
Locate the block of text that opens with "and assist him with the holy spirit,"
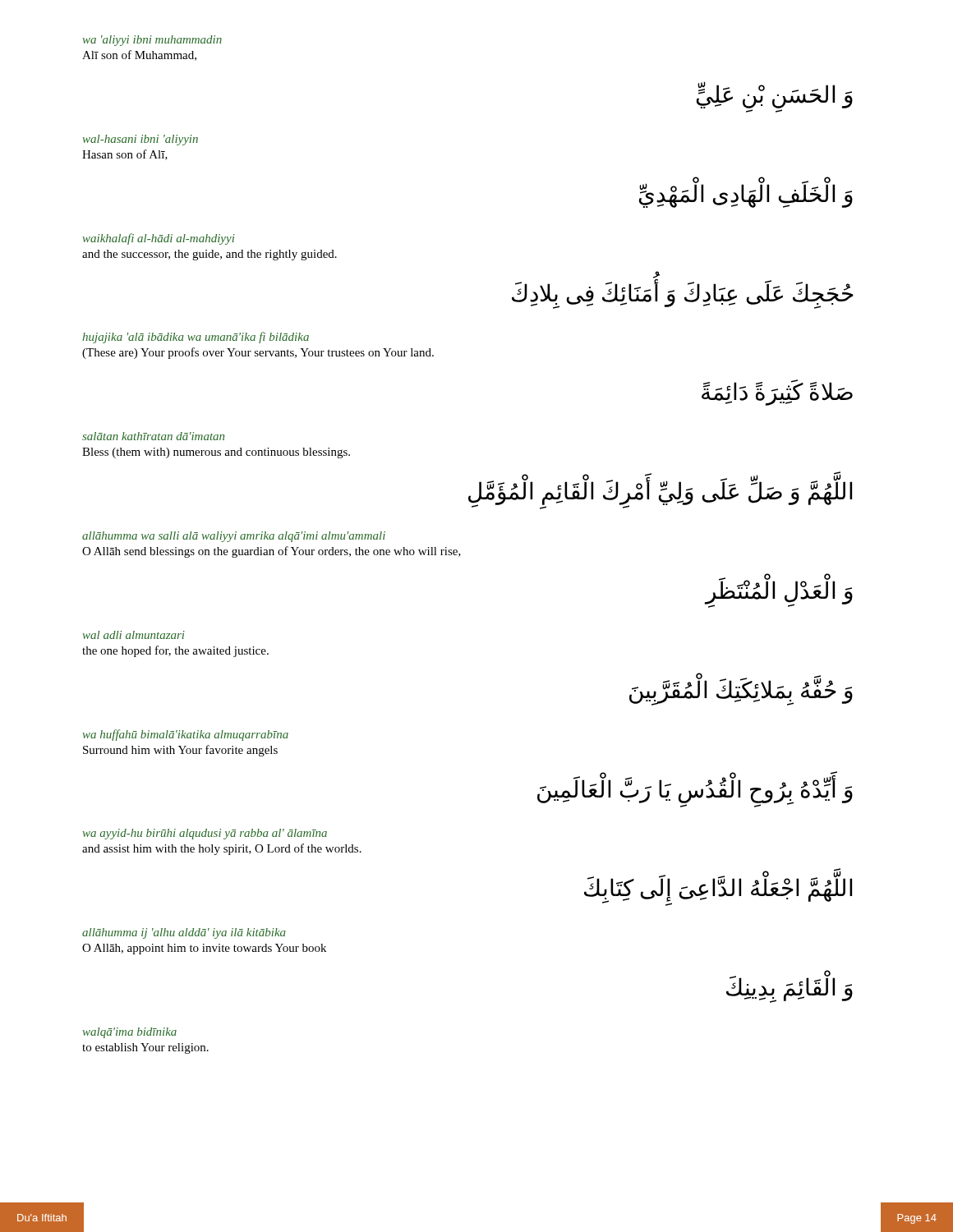pos(222,849)
